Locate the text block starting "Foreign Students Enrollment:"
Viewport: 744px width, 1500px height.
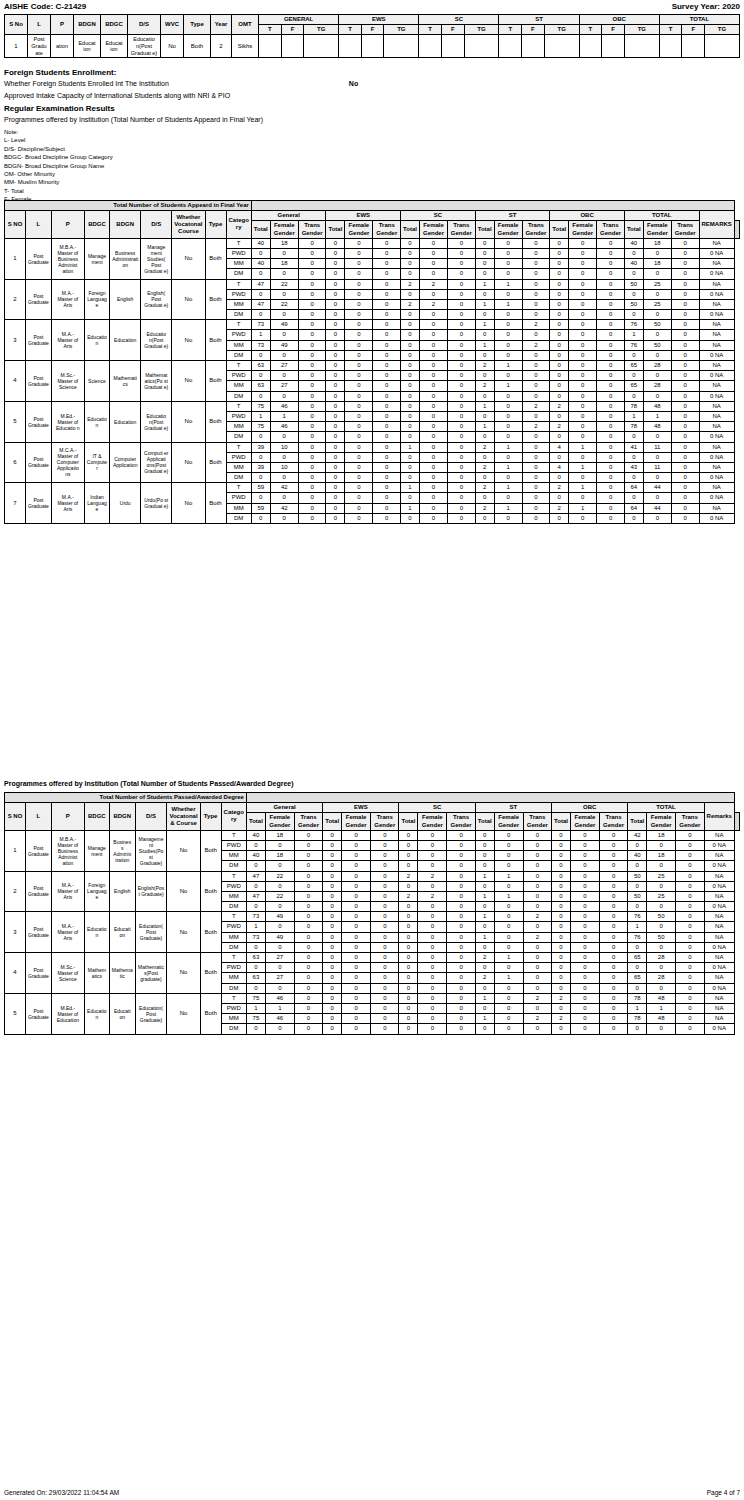point(60,72)
